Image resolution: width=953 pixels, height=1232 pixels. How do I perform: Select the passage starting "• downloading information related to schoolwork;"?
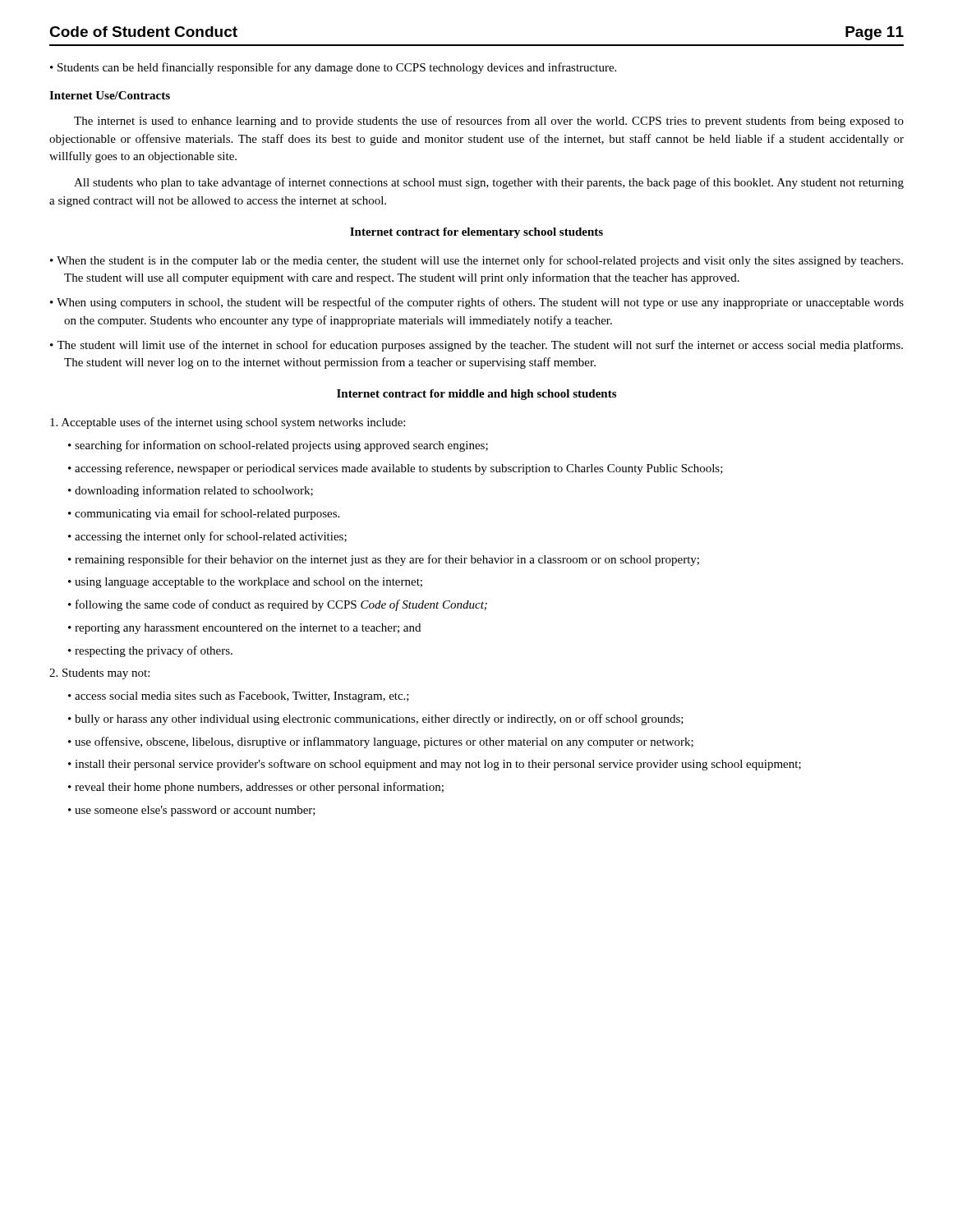tap(191, 491)
